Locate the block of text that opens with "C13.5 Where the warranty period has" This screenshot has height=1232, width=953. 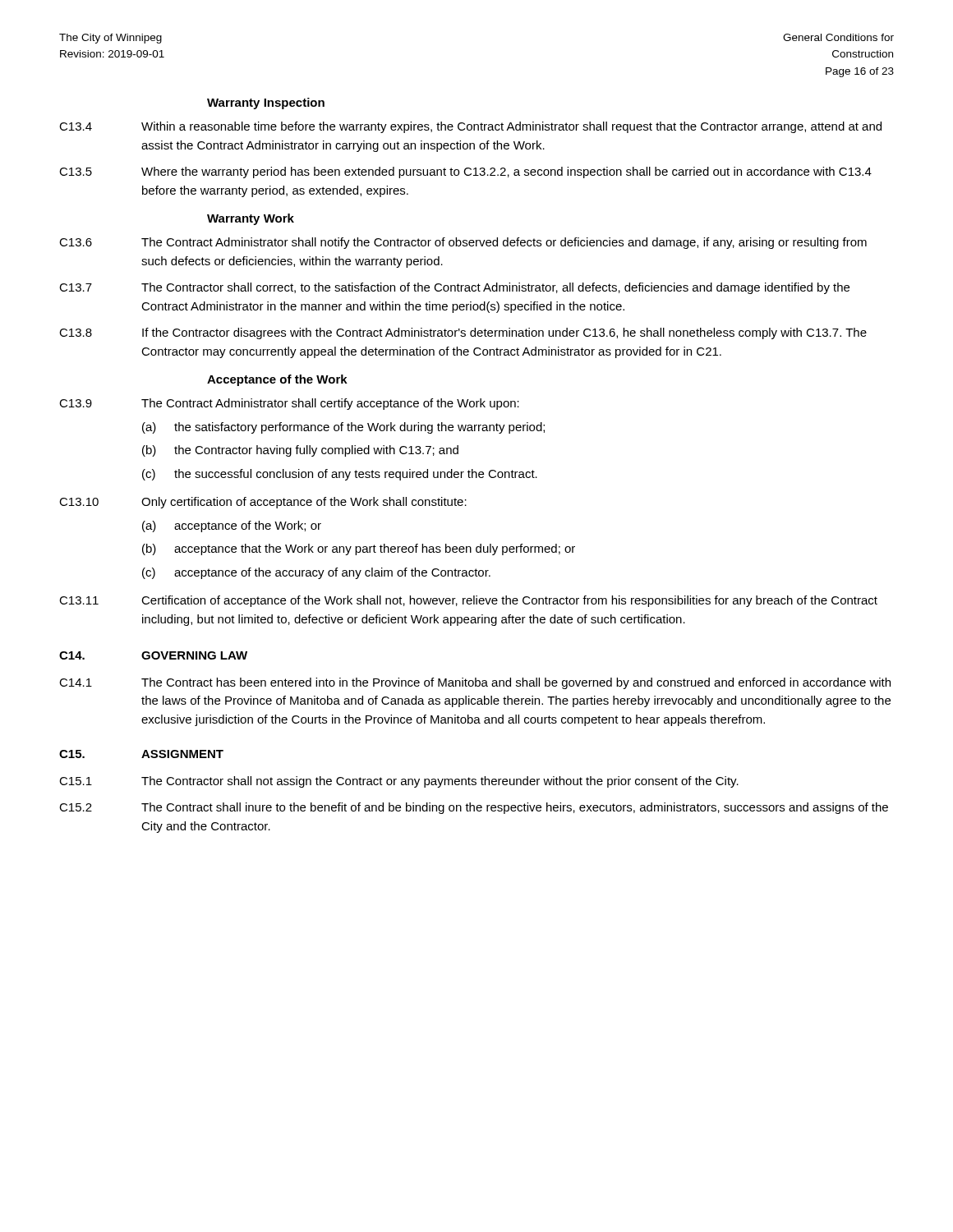tap(476, 181)
